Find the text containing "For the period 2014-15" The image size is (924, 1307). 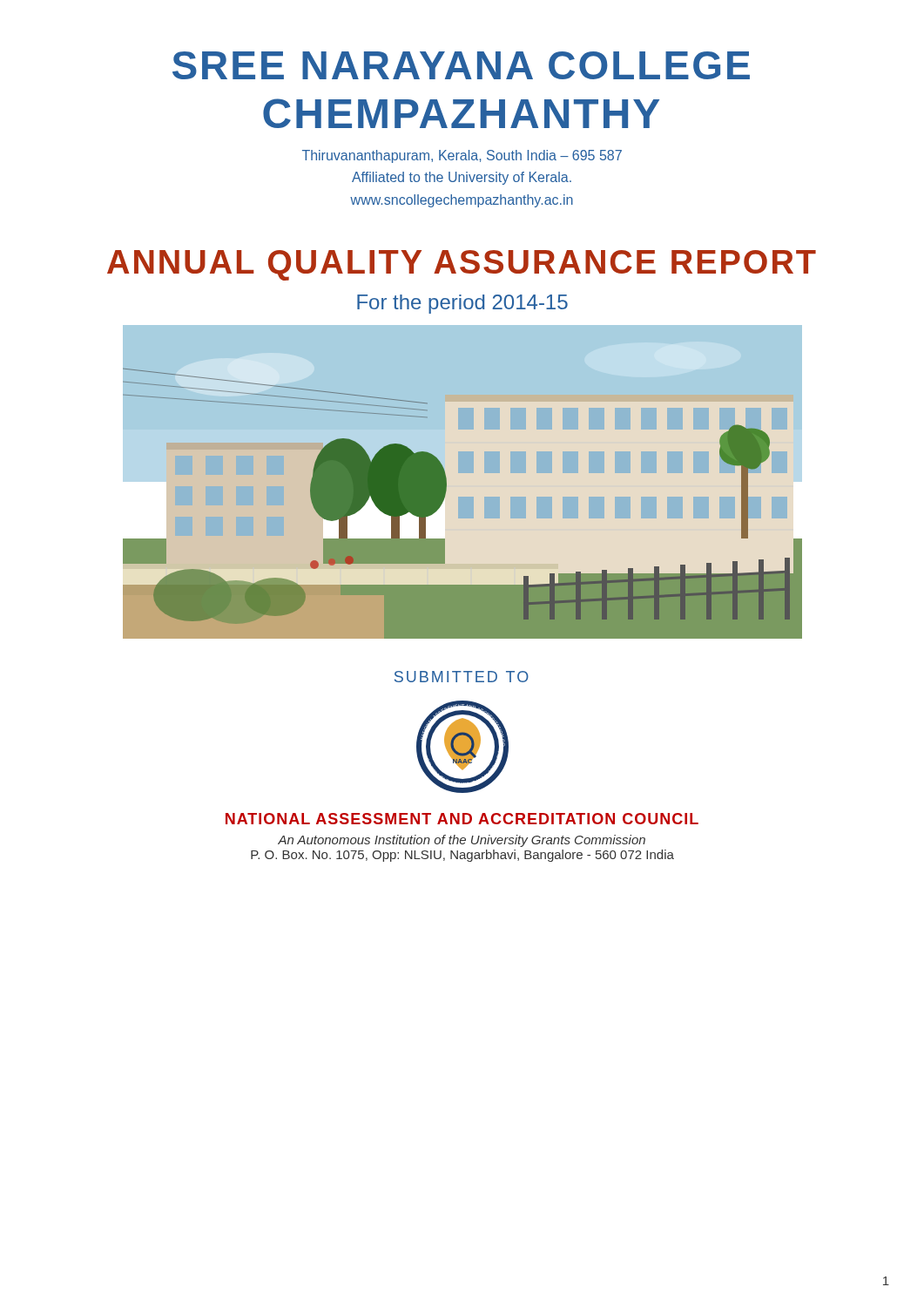[462, 302]
